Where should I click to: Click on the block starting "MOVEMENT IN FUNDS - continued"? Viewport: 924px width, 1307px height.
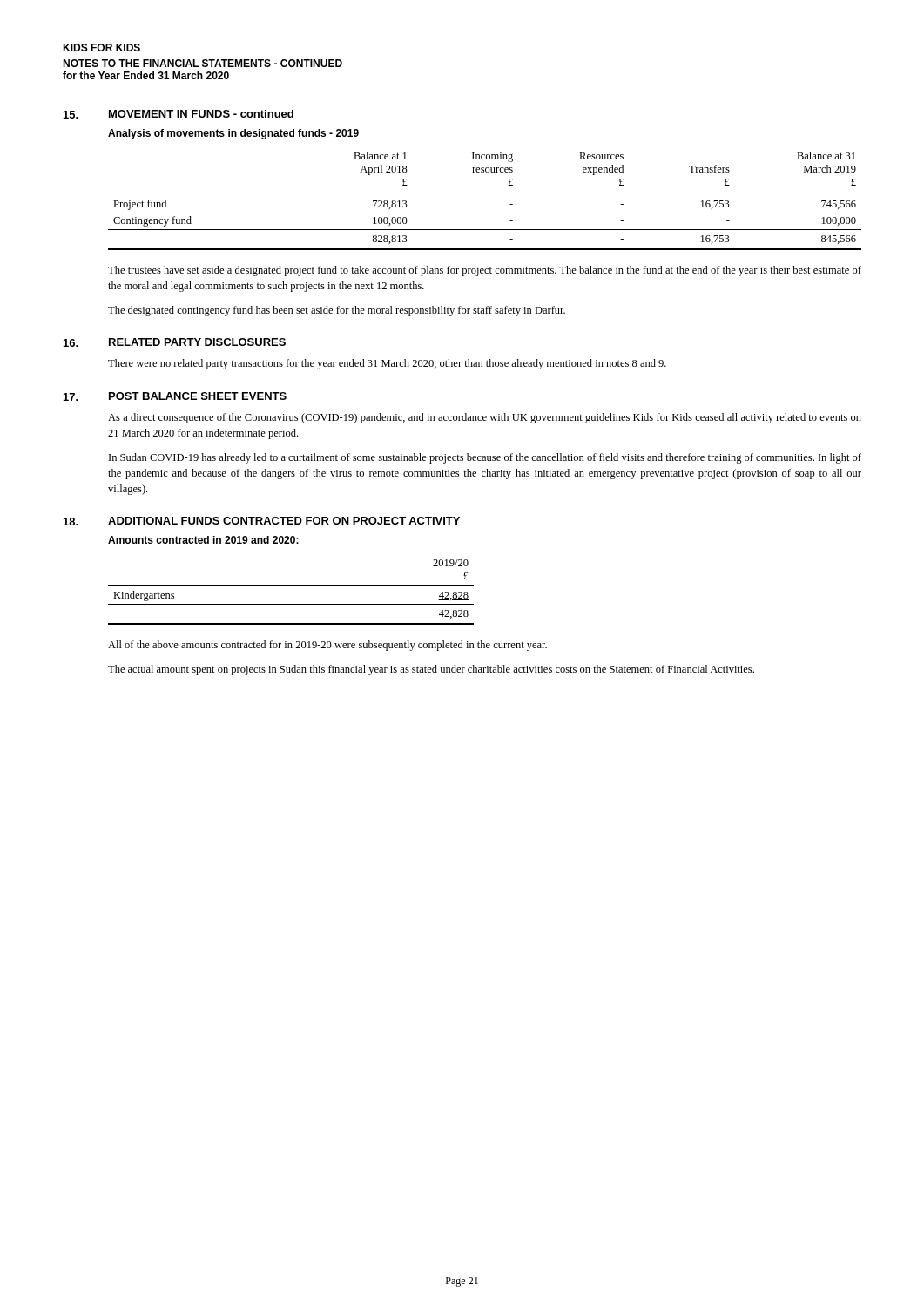click(x=201, y=114)
